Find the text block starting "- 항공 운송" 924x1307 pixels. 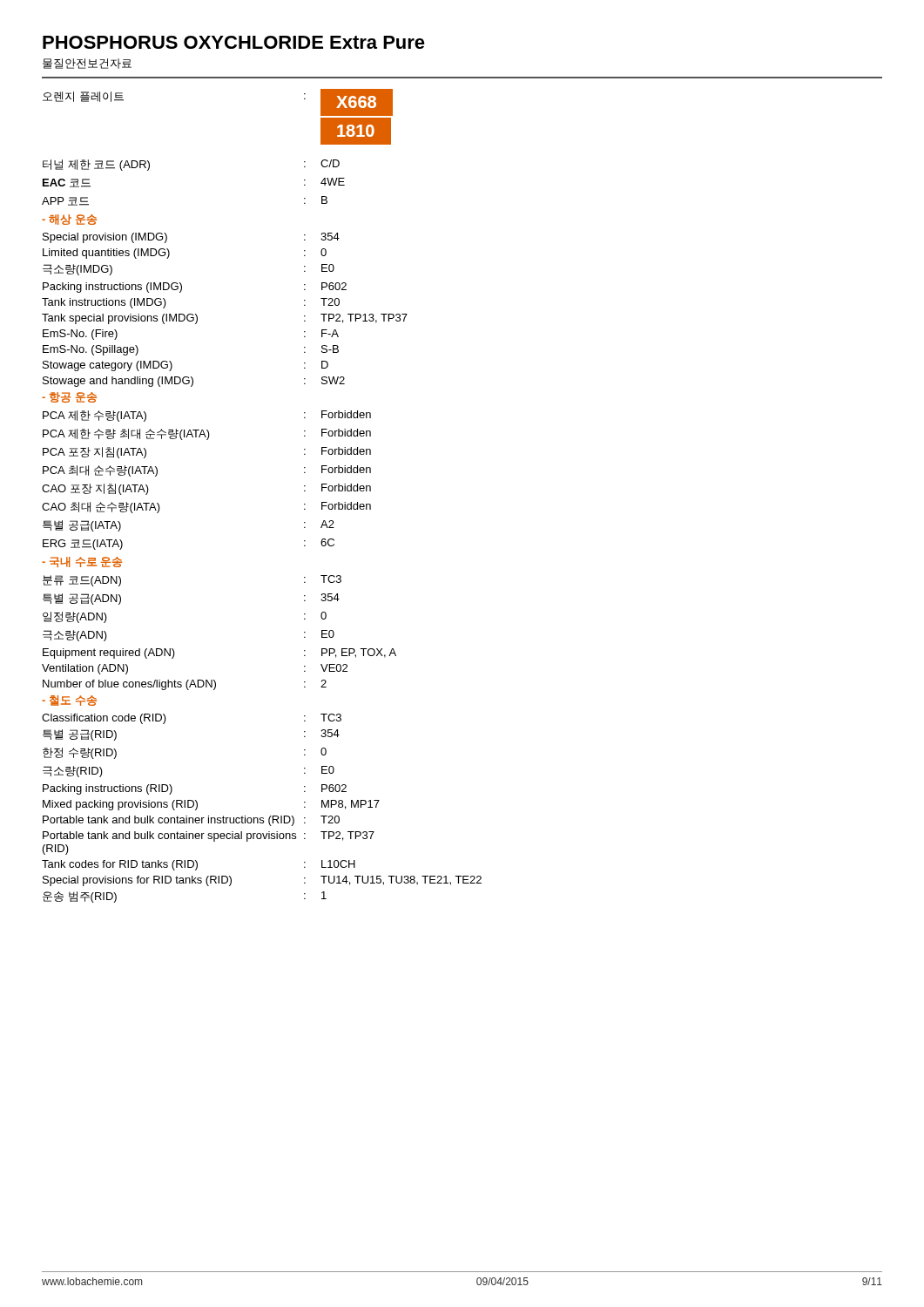[69, 396]
